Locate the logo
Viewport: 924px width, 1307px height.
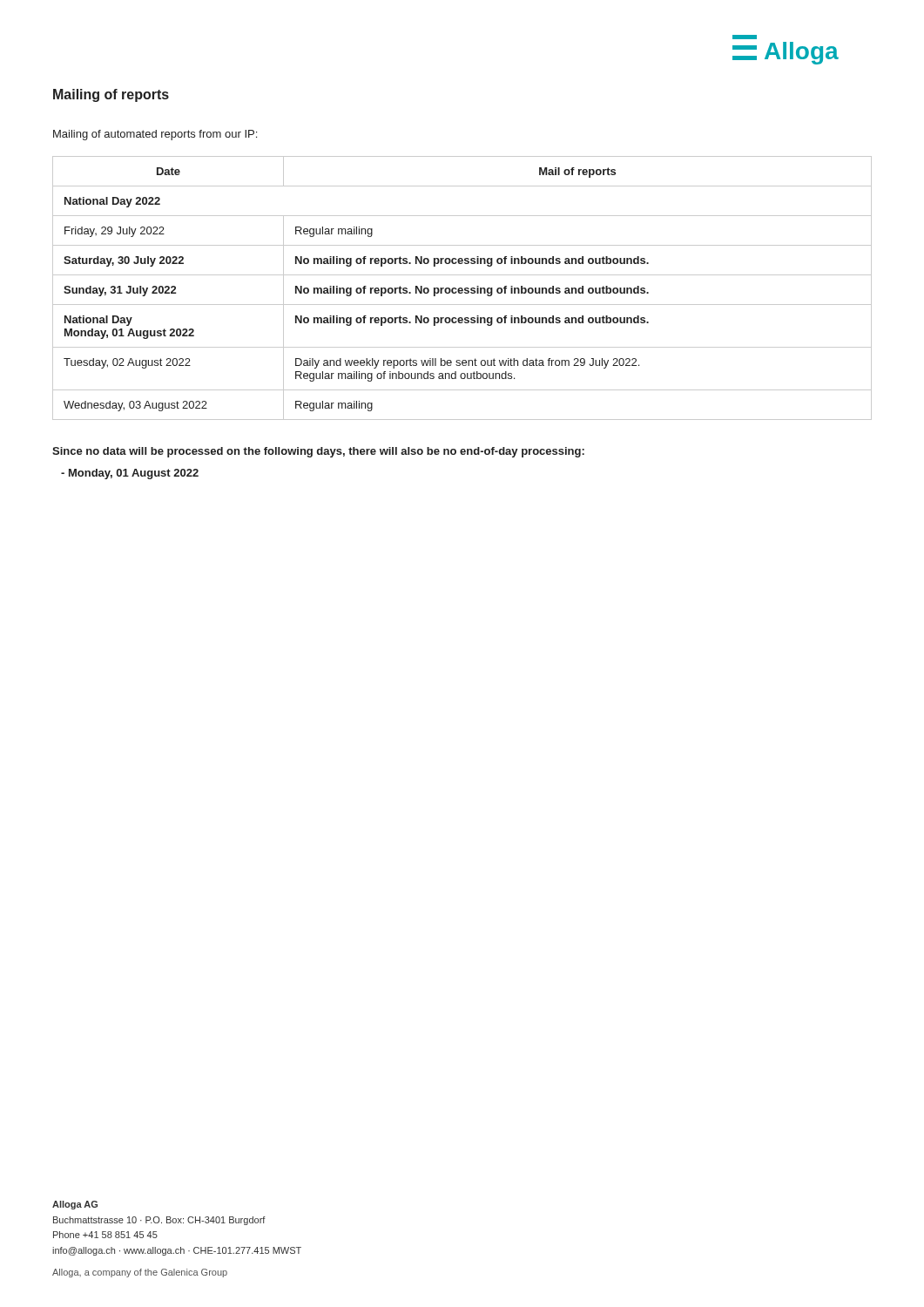[802, 51]
